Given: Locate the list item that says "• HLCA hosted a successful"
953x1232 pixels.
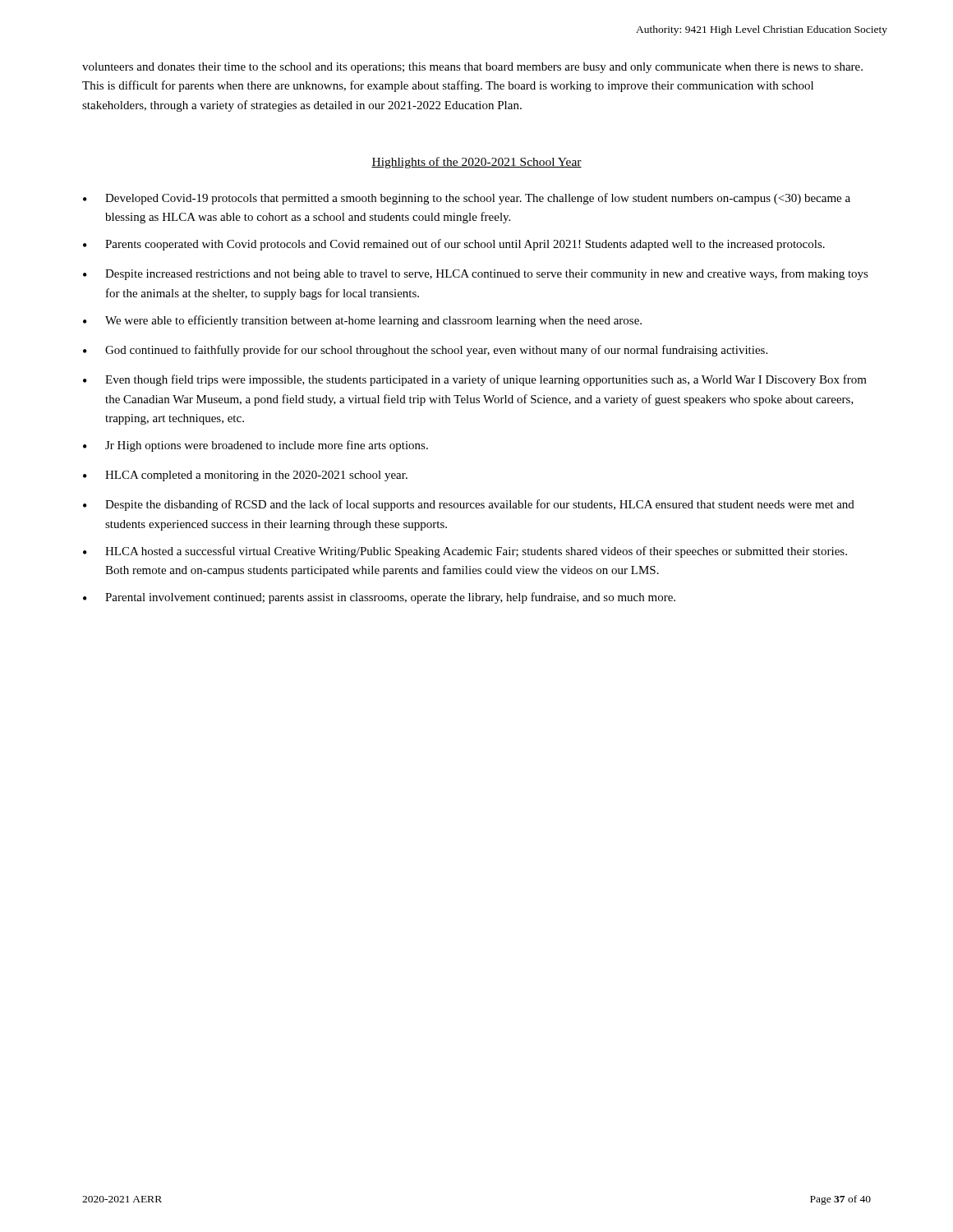Looking at the screenshot, I should 476,561.
